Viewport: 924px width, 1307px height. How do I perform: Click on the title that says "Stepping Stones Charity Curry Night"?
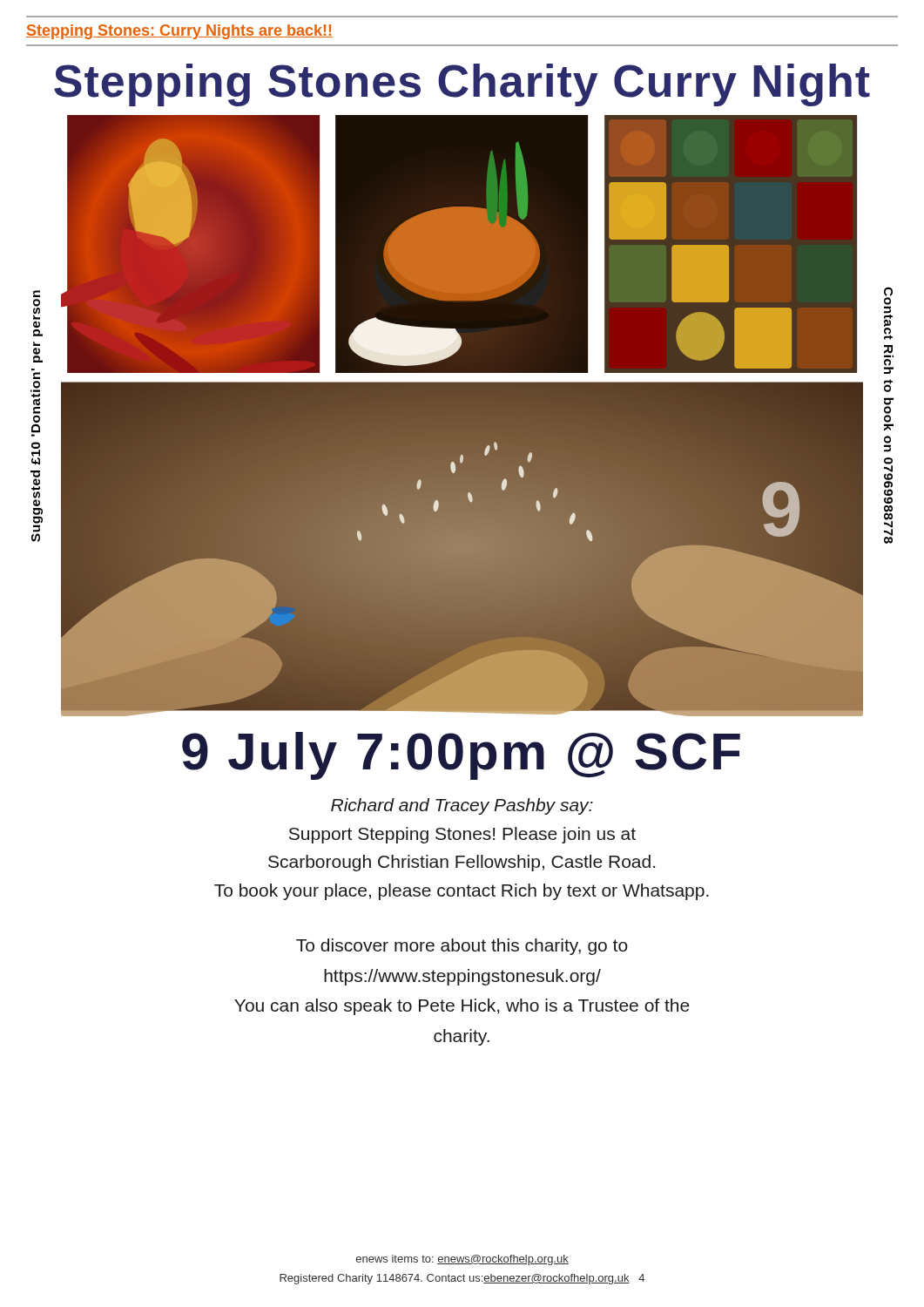tap(462, 81)
